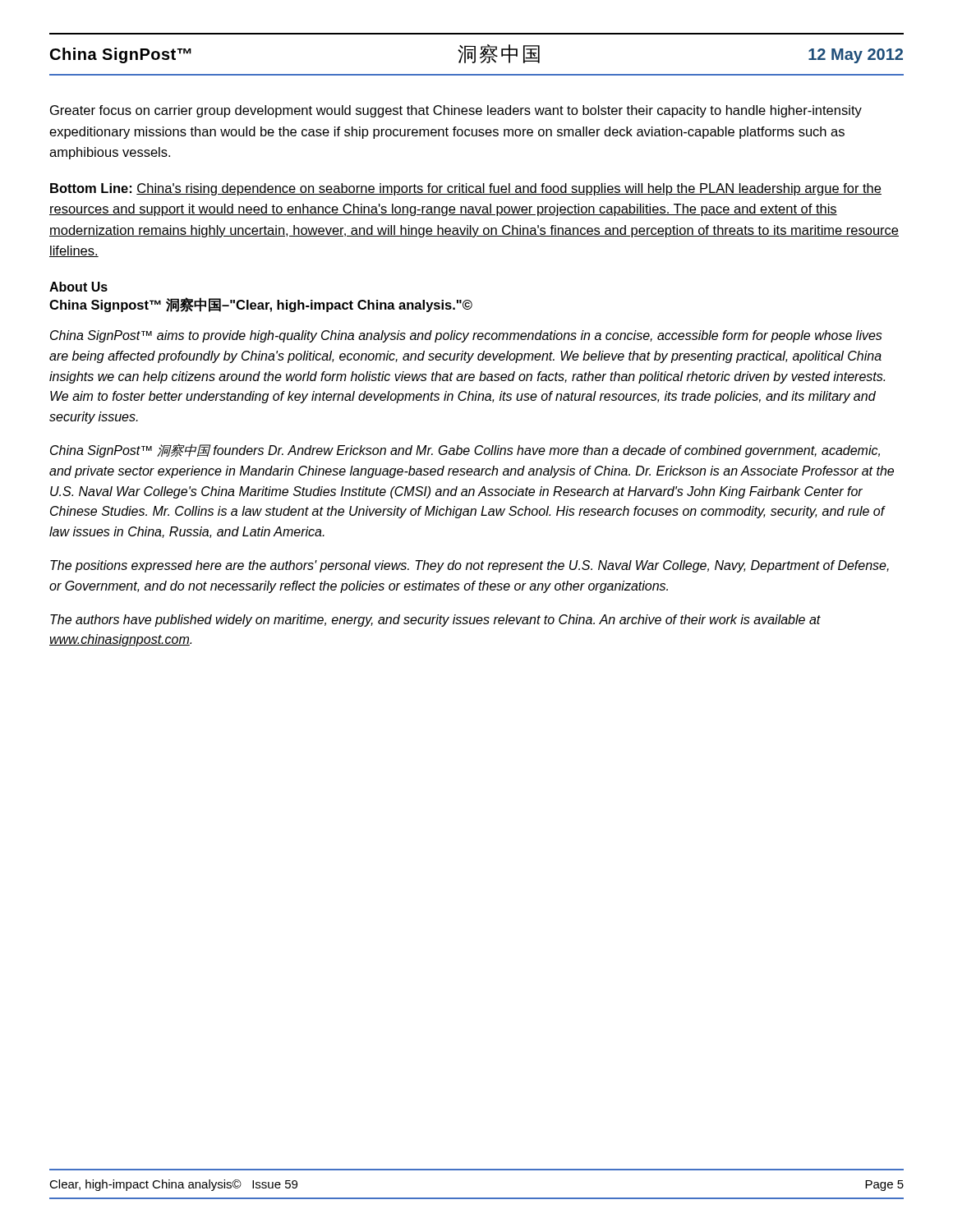
Task: Locate the block of text that opens with "Greater focus on carrier group development would suggest"
Action: click(455, 131)
